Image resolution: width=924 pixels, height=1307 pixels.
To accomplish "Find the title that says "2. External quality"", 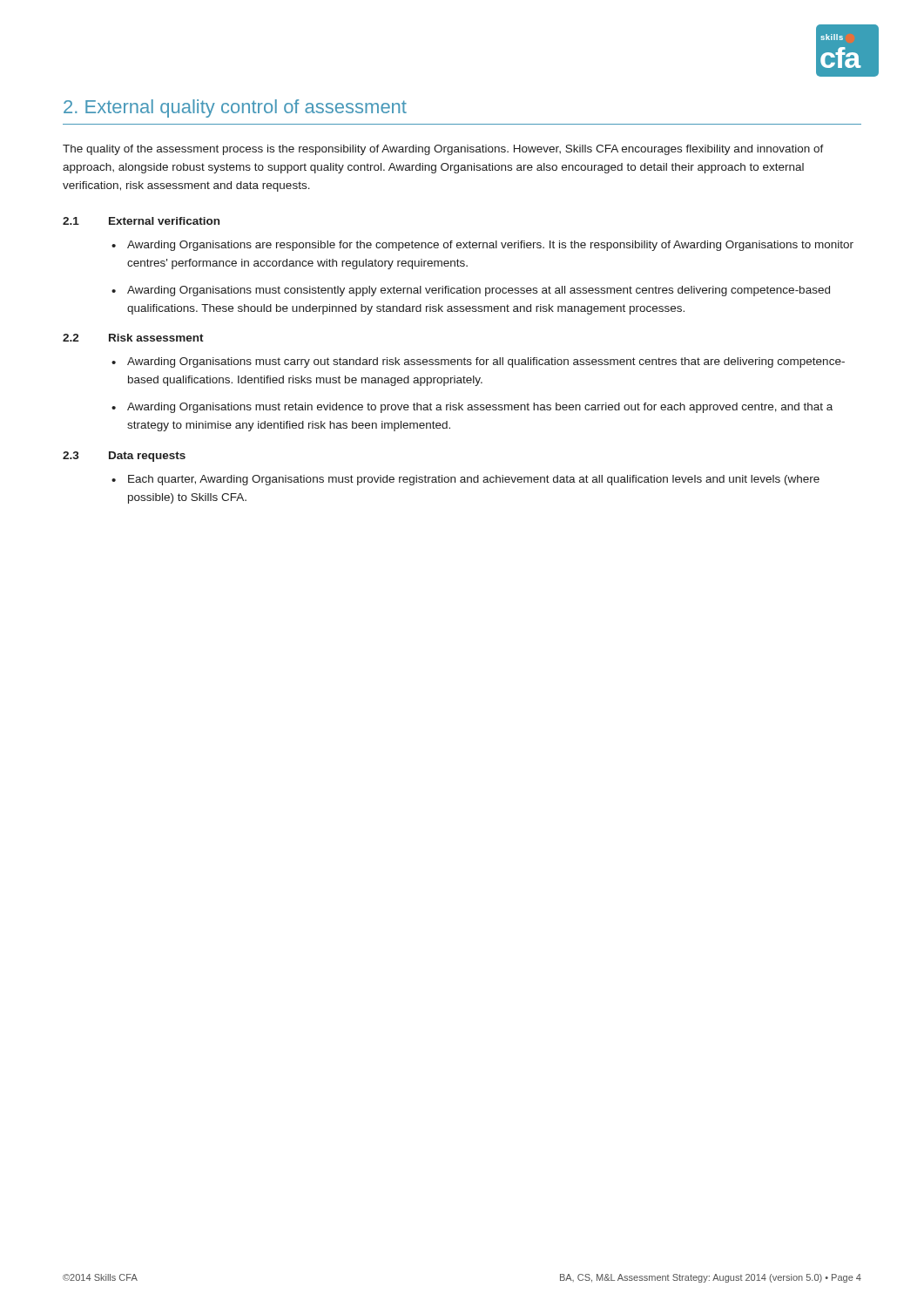I will click(235, 107).
